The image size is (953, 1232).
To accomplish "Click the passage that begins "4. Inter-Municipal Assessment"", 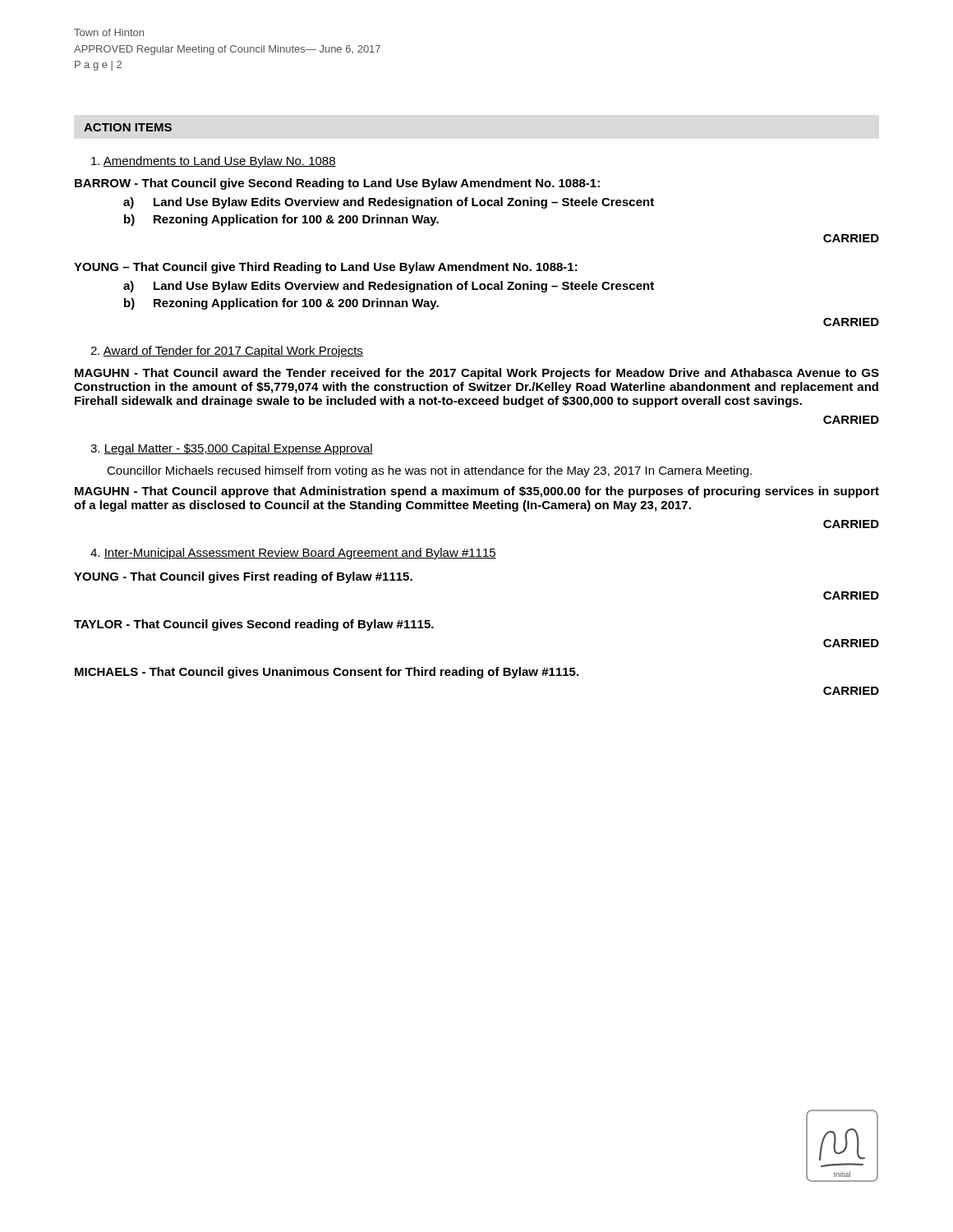I will tap(293, 552).
